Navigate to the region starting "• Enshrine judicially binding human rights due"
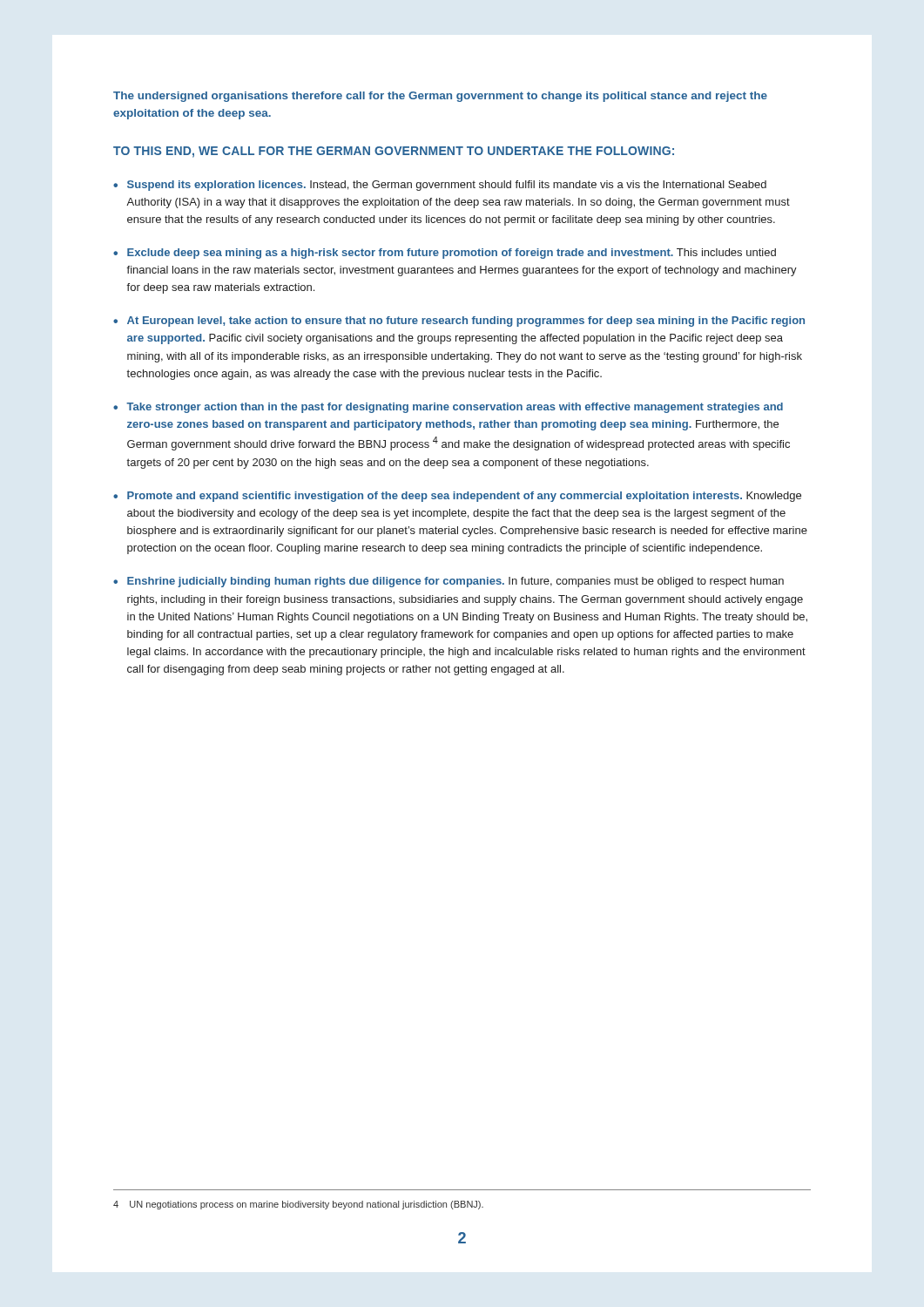The width and height of the screenshot is (924, 1307). [462, 625]
